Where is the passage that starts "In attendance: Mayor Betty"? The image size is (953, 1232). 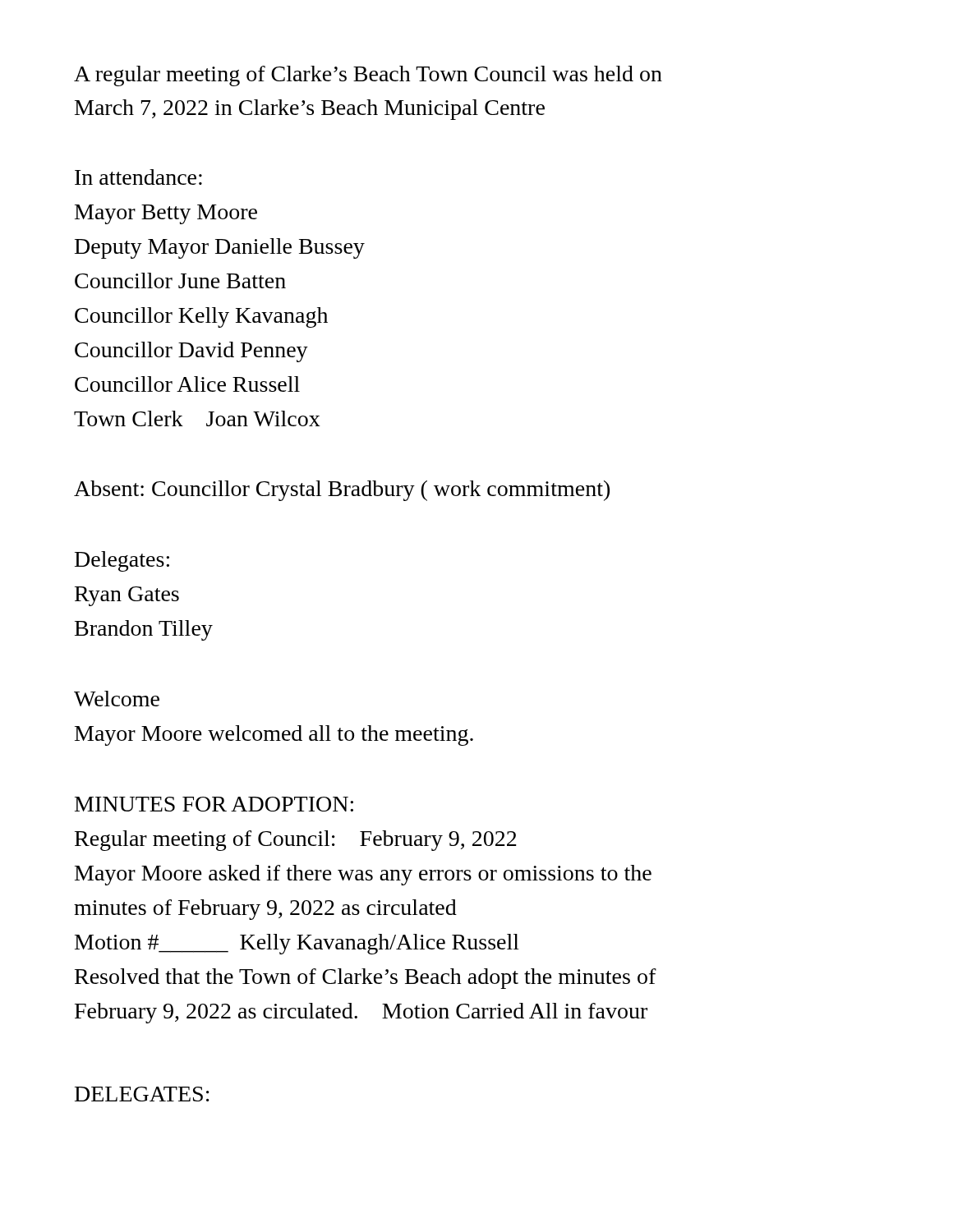point(219,298)
